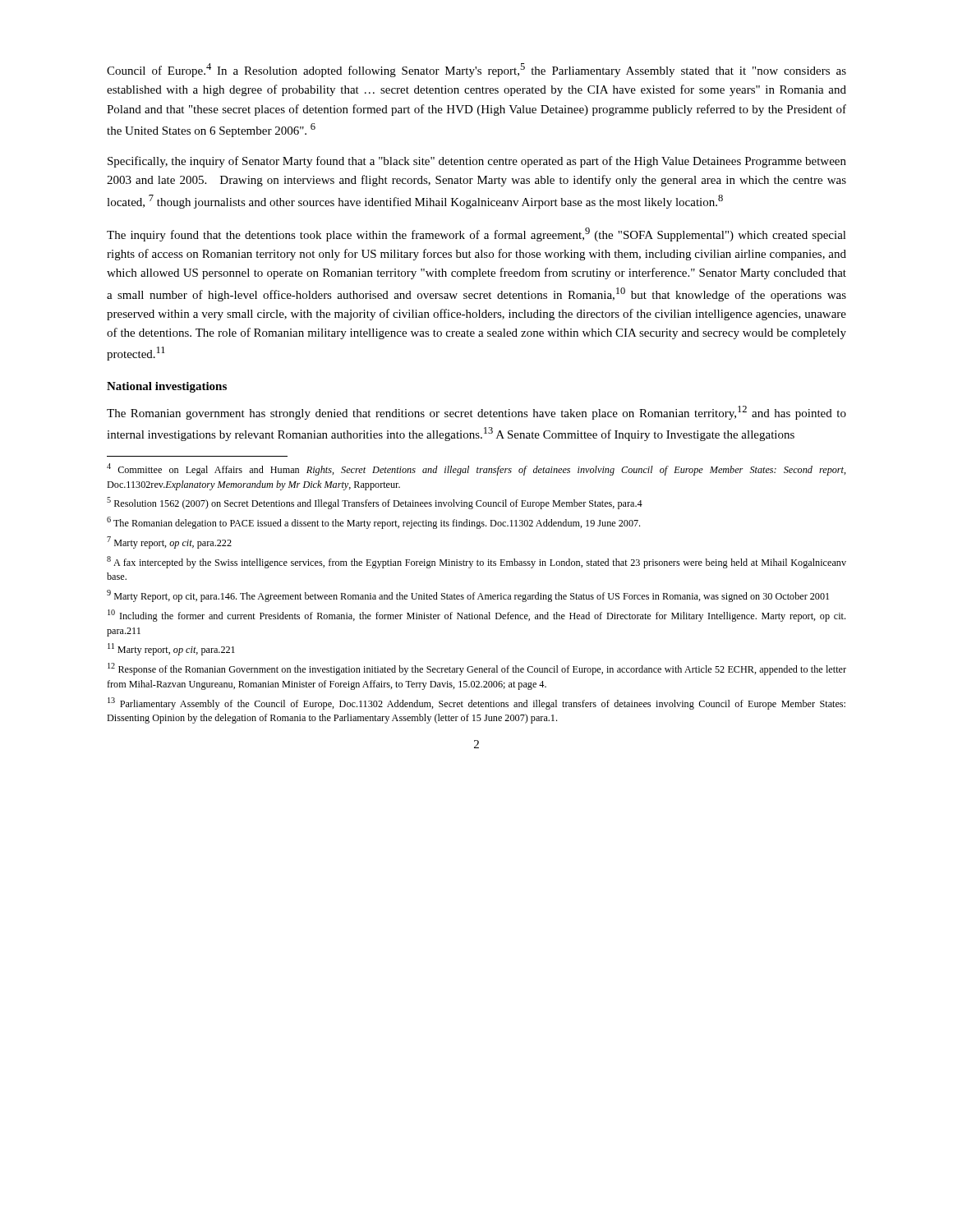
Task: Navigate to the text starting "13 Parliamentary Assembly of"
Action: [x=476, y=710]
